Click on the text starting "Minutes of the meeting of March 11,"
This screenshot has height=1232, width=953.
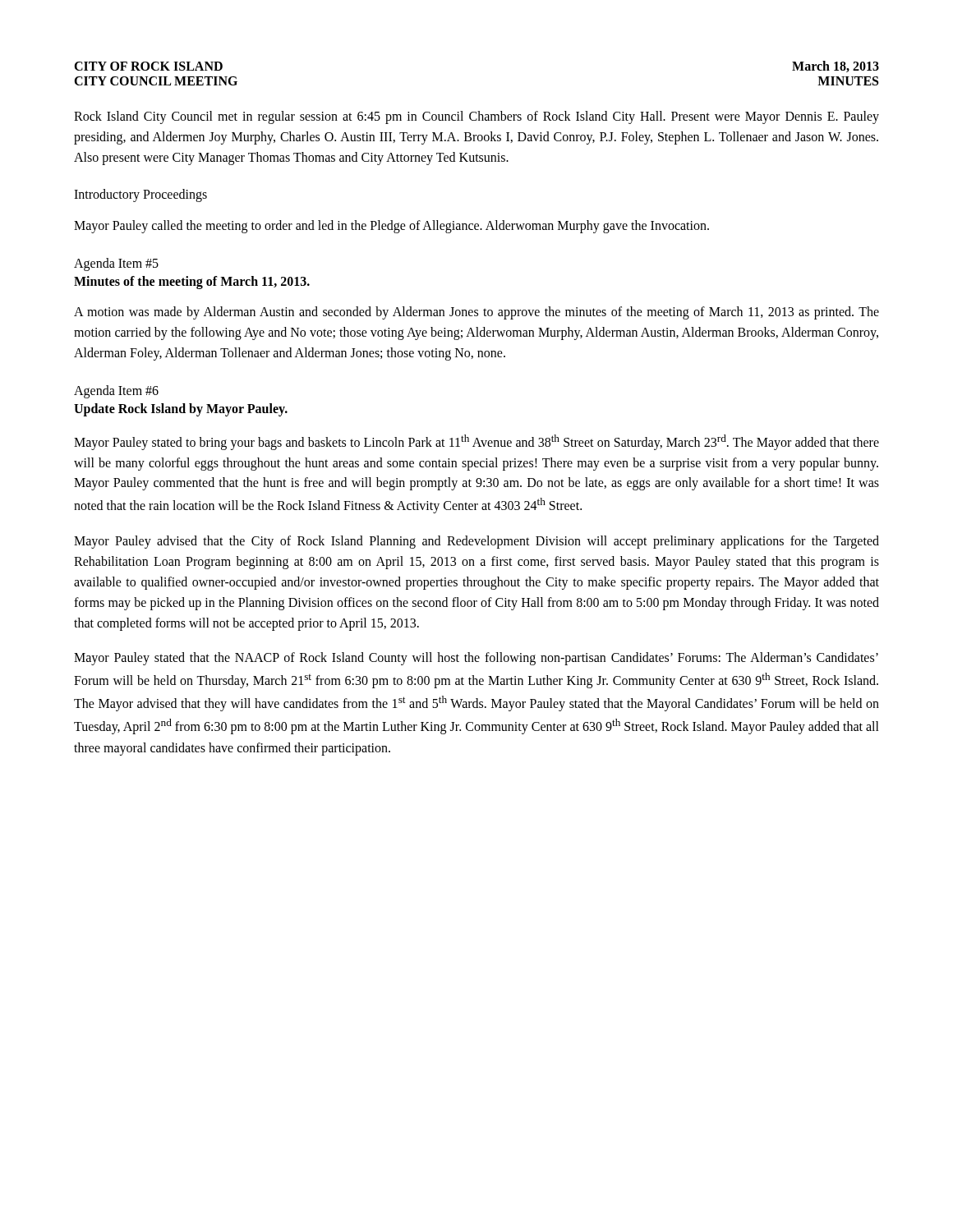[x=192, y=281]
